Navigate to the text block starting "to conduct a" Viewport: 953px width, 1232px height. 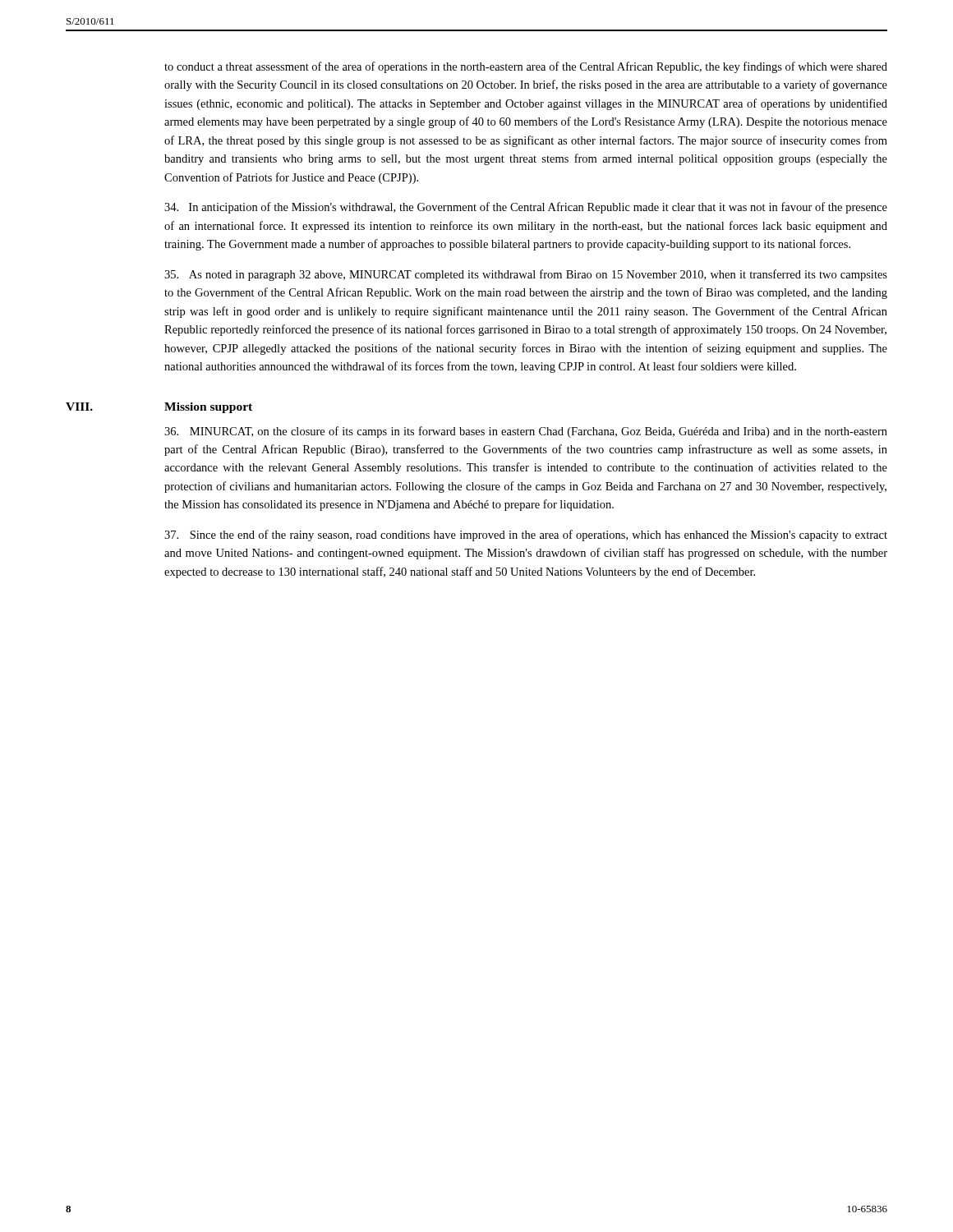(526, 122)
